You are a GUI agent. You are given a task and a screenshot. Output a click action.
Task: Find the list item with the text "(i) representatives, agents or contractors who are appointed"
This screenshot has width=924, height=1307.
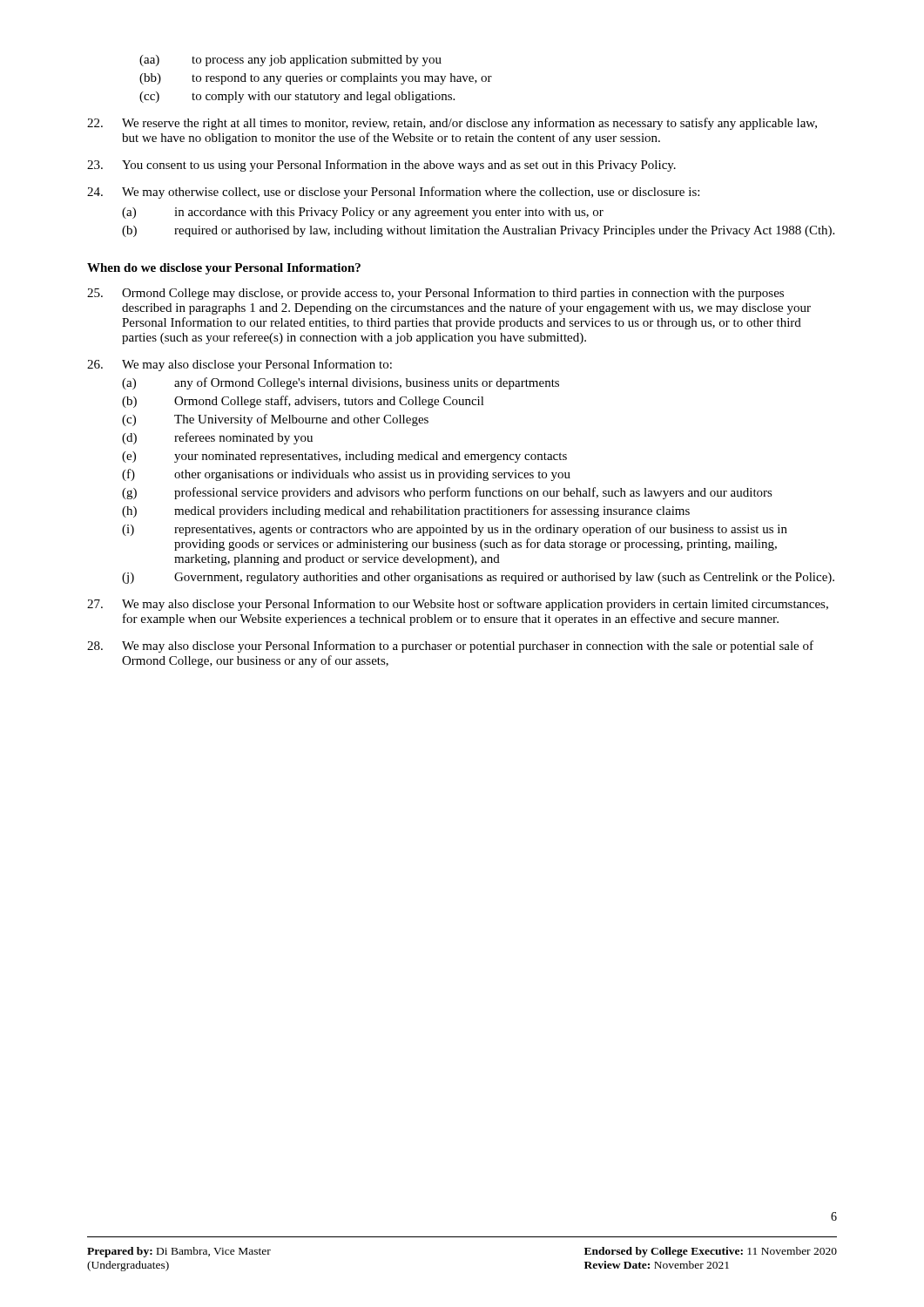pyautogui.click(x=479, y=544)
